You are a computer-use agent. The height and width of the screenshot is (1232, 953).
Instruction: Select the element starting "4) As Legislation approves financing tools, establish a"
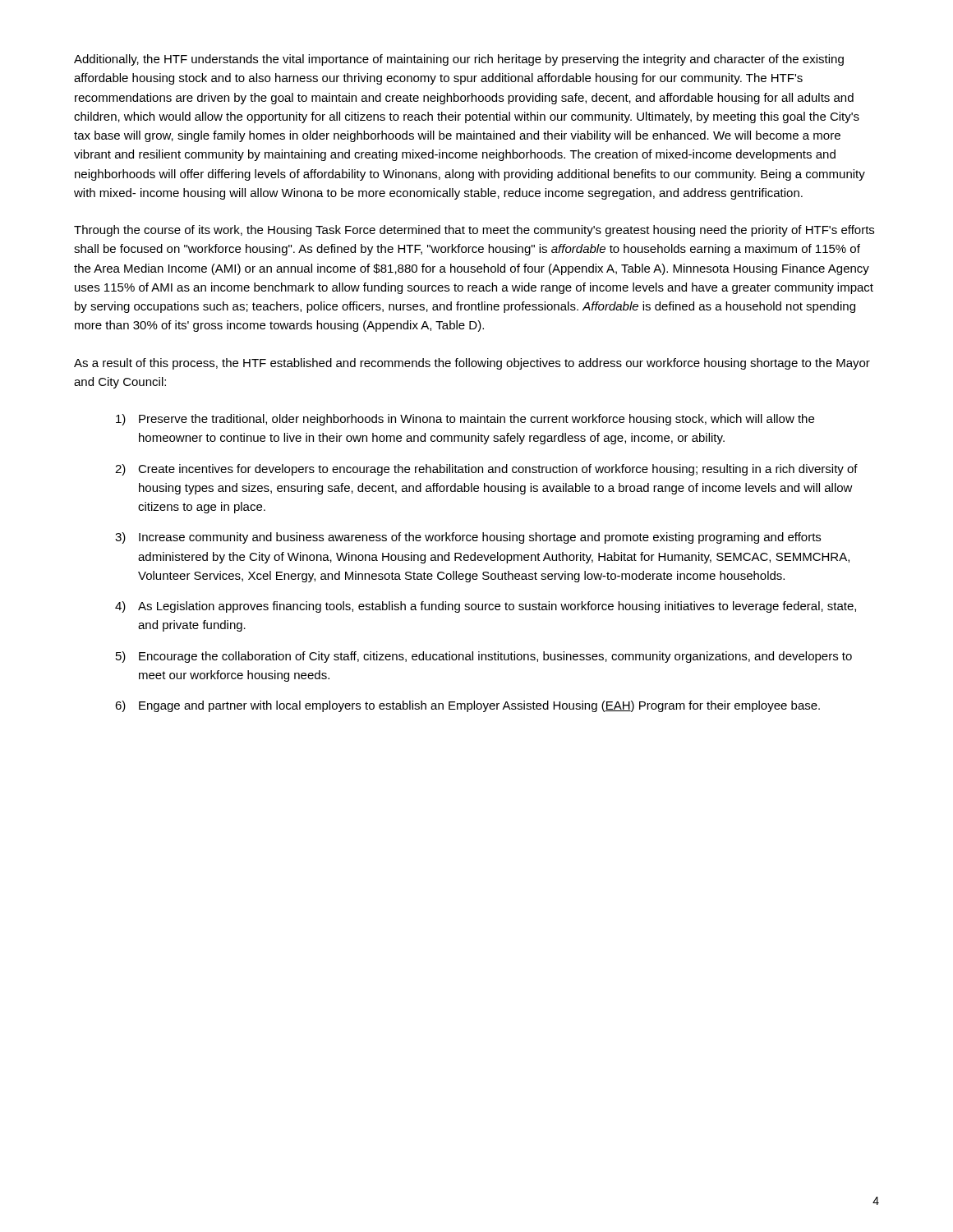coord(497,615)
